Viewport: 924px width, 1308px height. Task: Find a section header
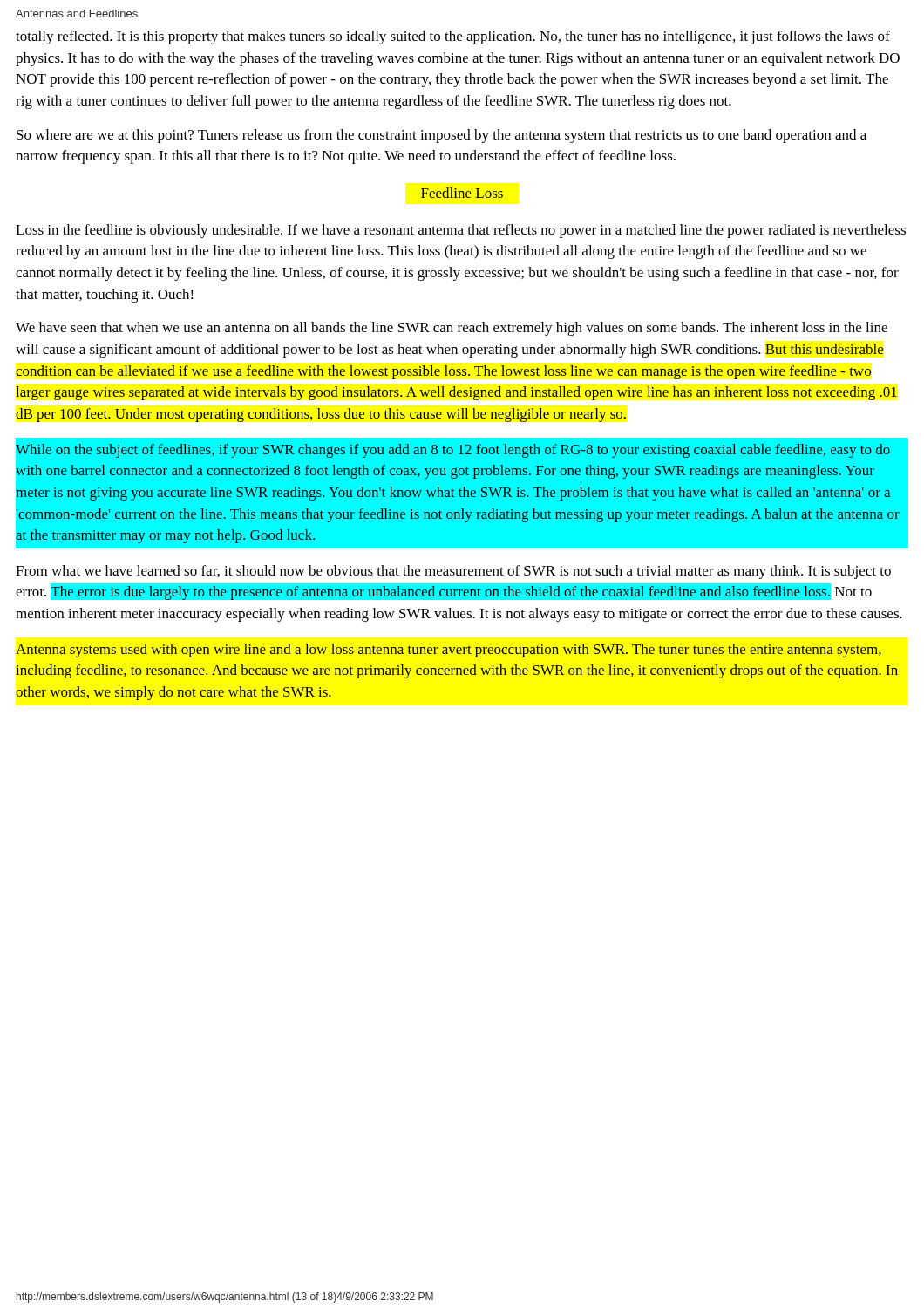coord(462,193)
